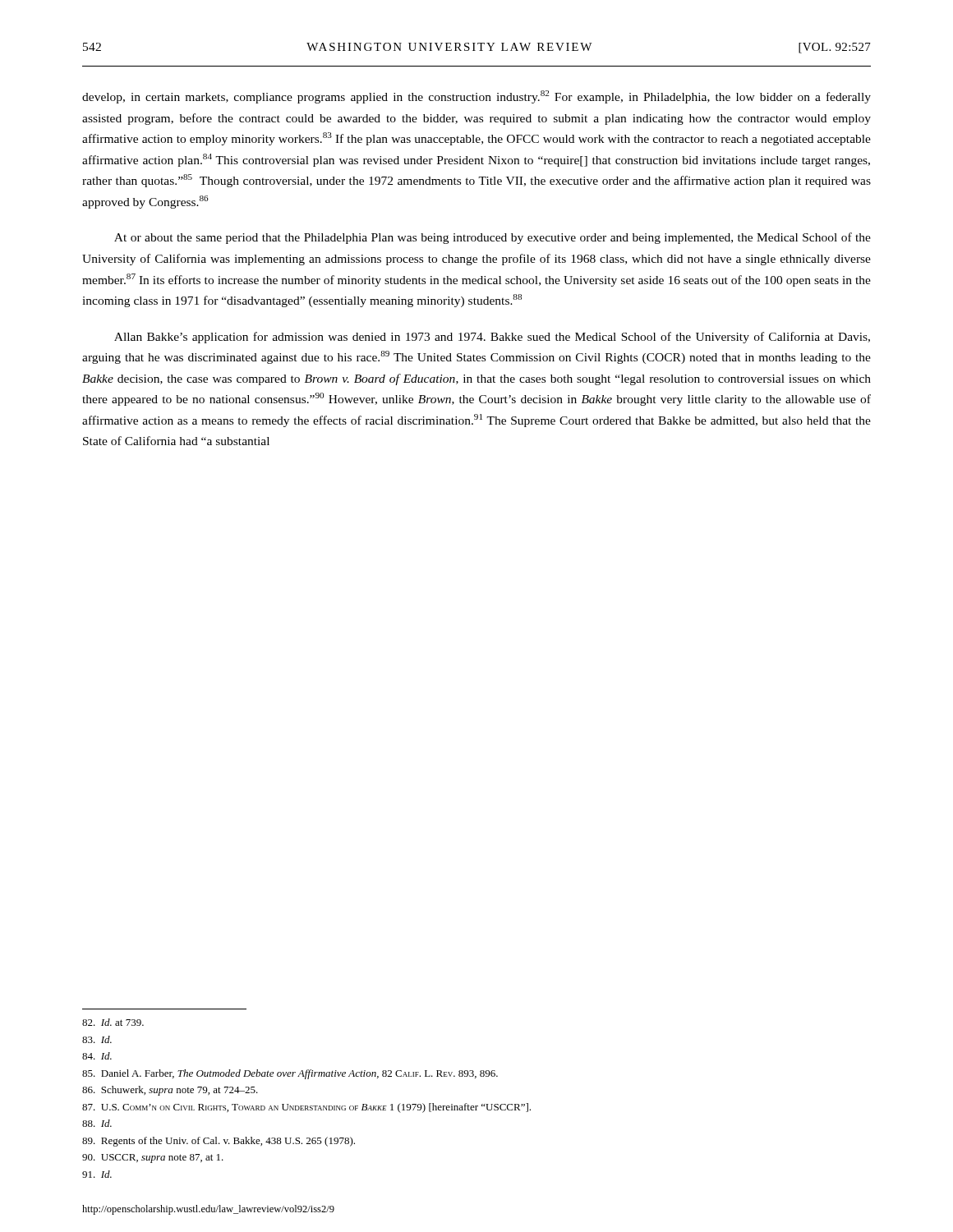Viewport: 953px width, 1232px height.
Task: Point to the text starting "At or about the same"
Action: [476, 269]
